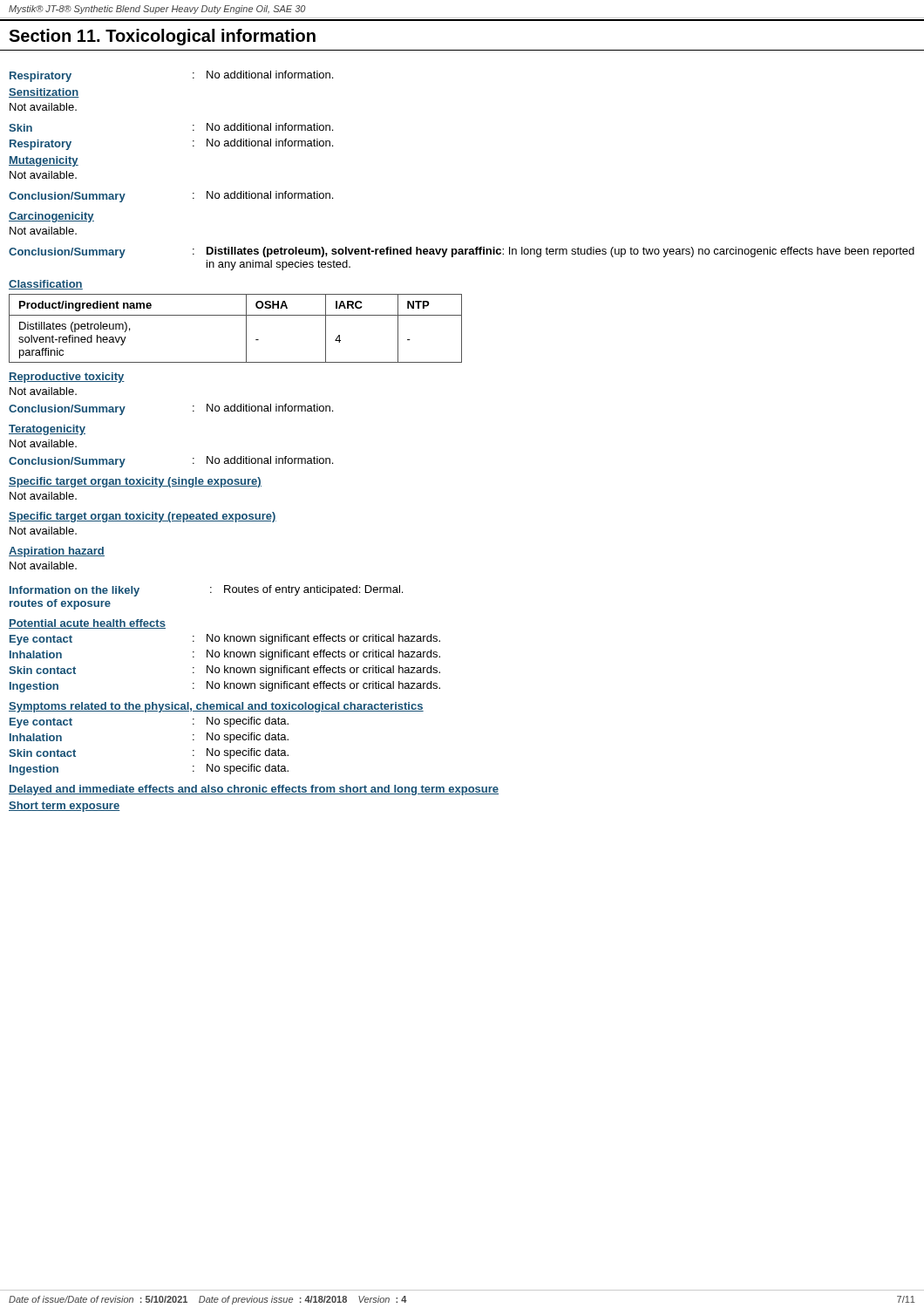Point to the block beginning "Symptoms related to the physical,"
Image resolution: width=924 pixels, height=1308 pixels.
tap(216, 707)
